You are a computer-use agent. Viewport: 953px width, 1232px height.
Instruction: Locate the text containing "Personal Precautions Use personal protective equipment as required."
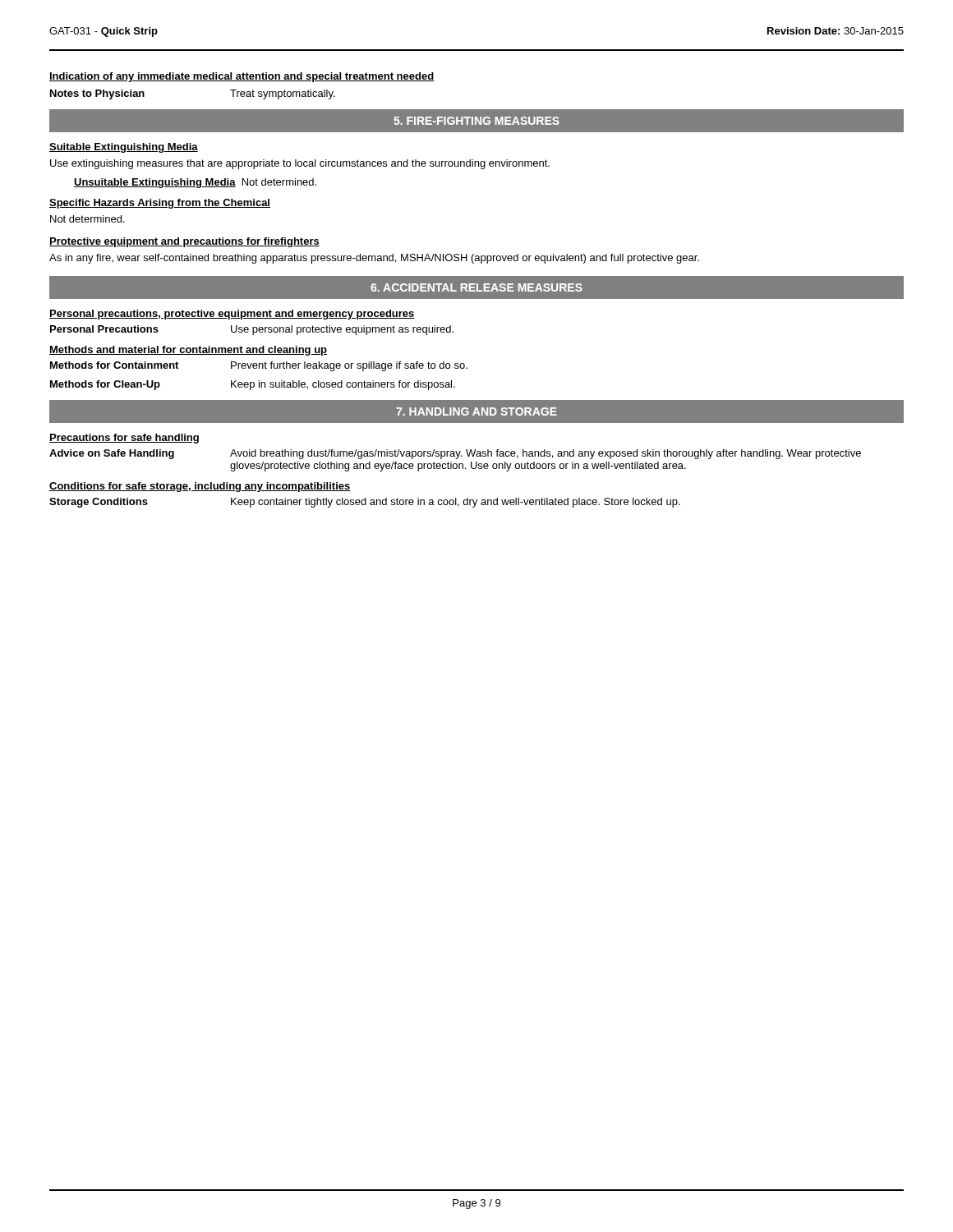click(252, 330)
